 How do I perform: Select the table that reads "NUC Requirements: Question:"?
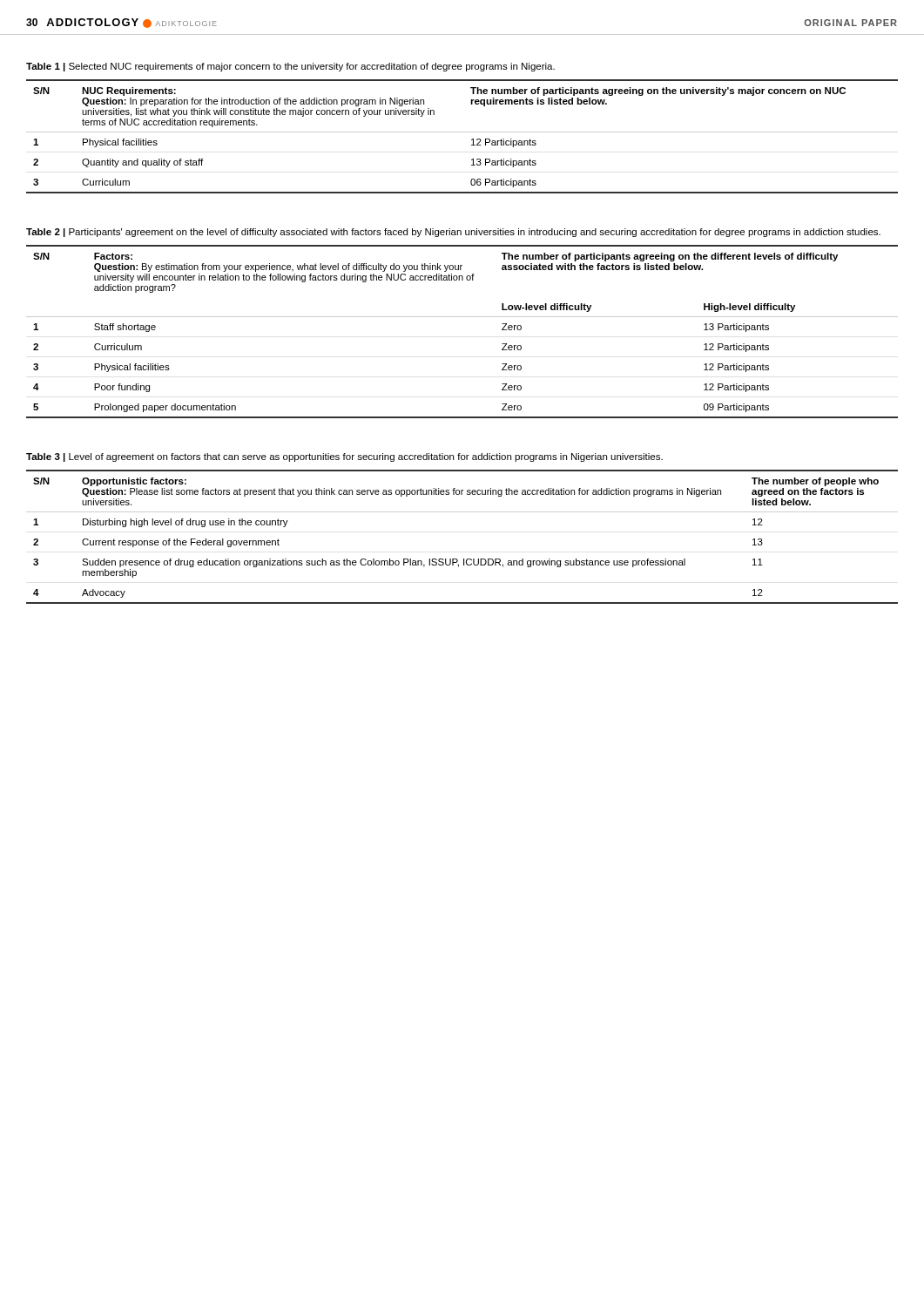coord(462,136)
